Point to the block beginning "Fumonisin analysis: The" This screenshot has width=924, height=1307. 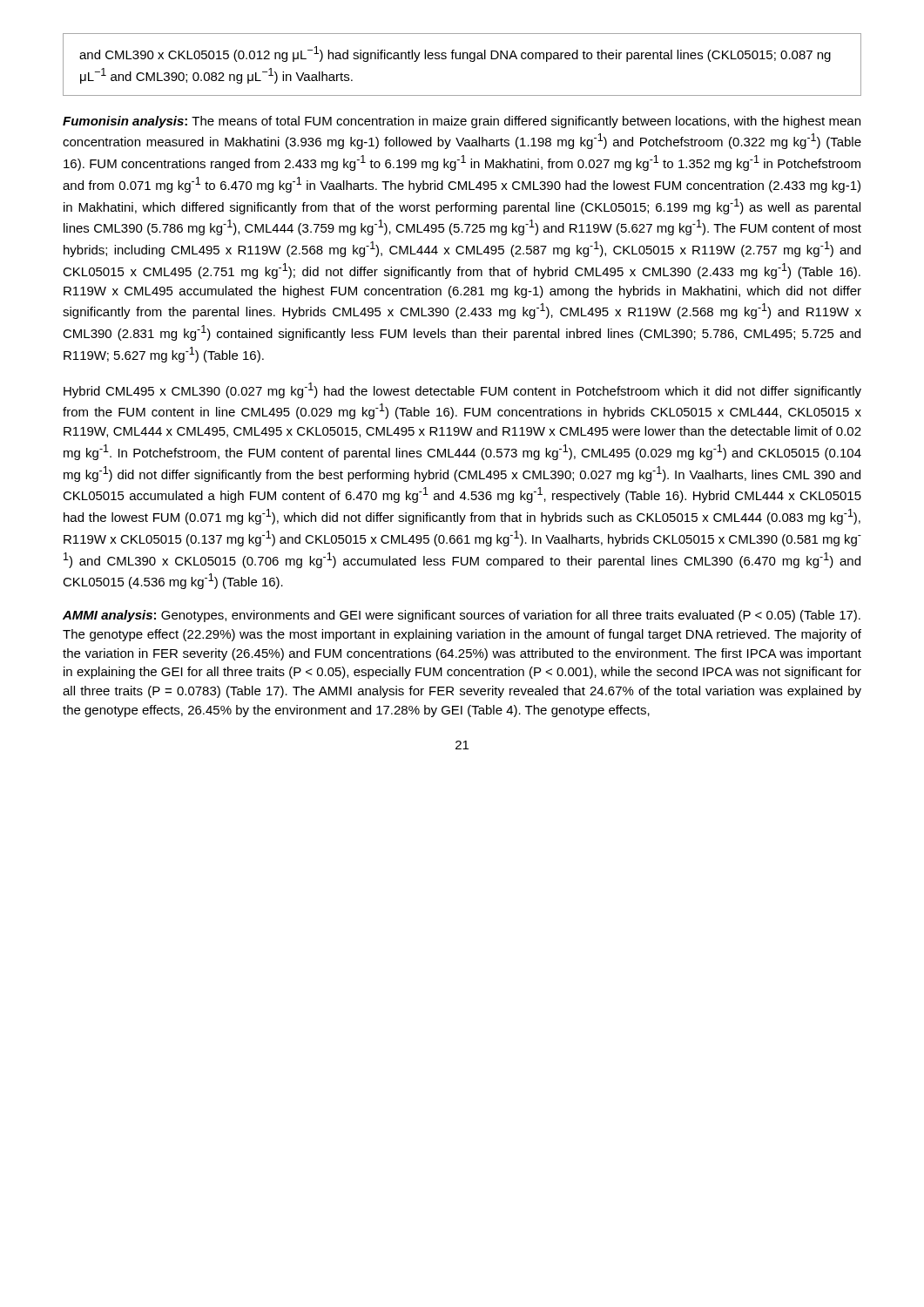462,238
